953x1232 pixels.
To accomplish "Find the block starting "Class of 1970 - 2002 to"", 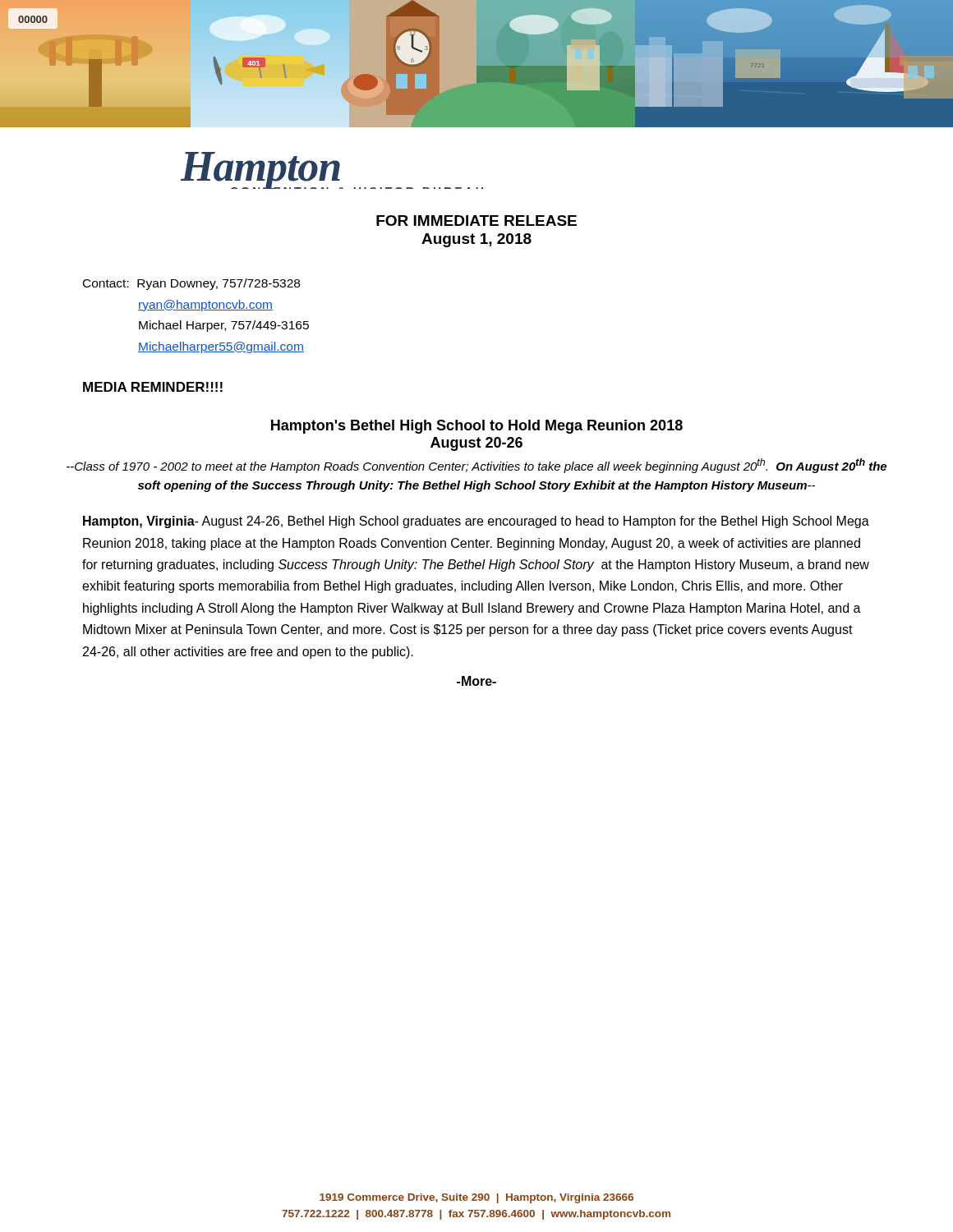I will point(476,474).
